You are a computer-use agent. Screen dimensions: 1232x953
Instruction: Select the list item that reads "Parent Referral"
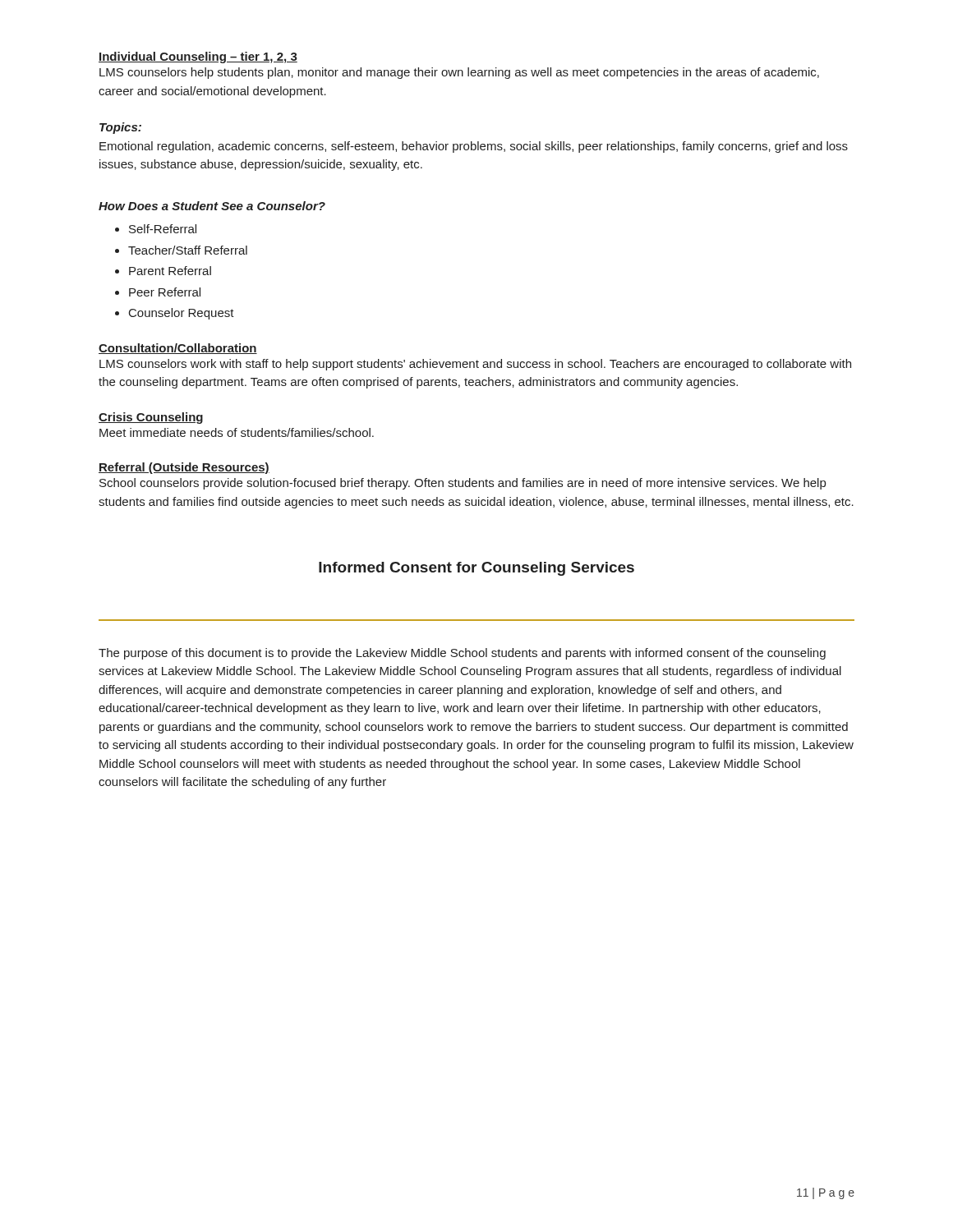click(163, 271)
